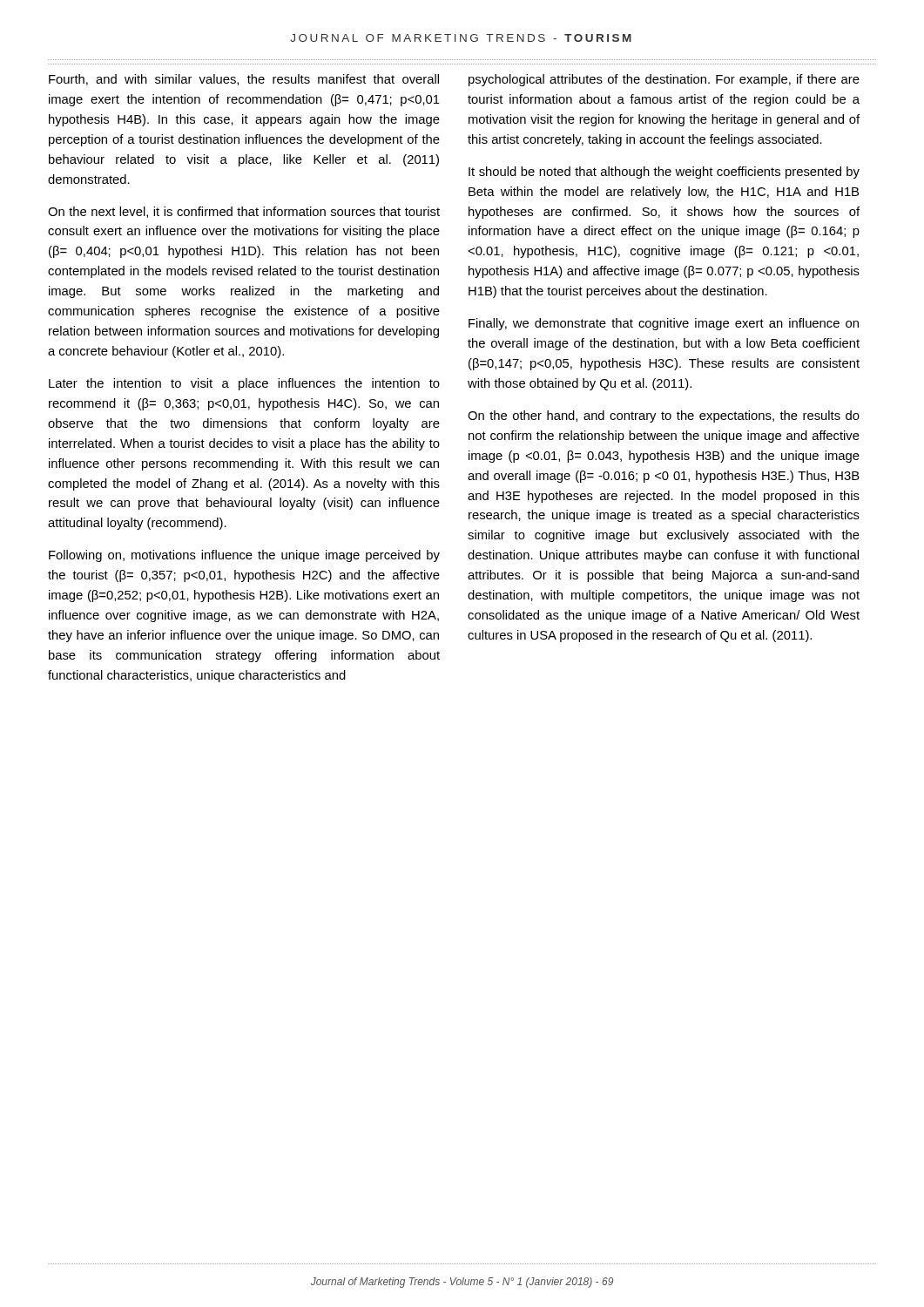Where is the passage that starts "psychological attributes of"?

[664, 109]
